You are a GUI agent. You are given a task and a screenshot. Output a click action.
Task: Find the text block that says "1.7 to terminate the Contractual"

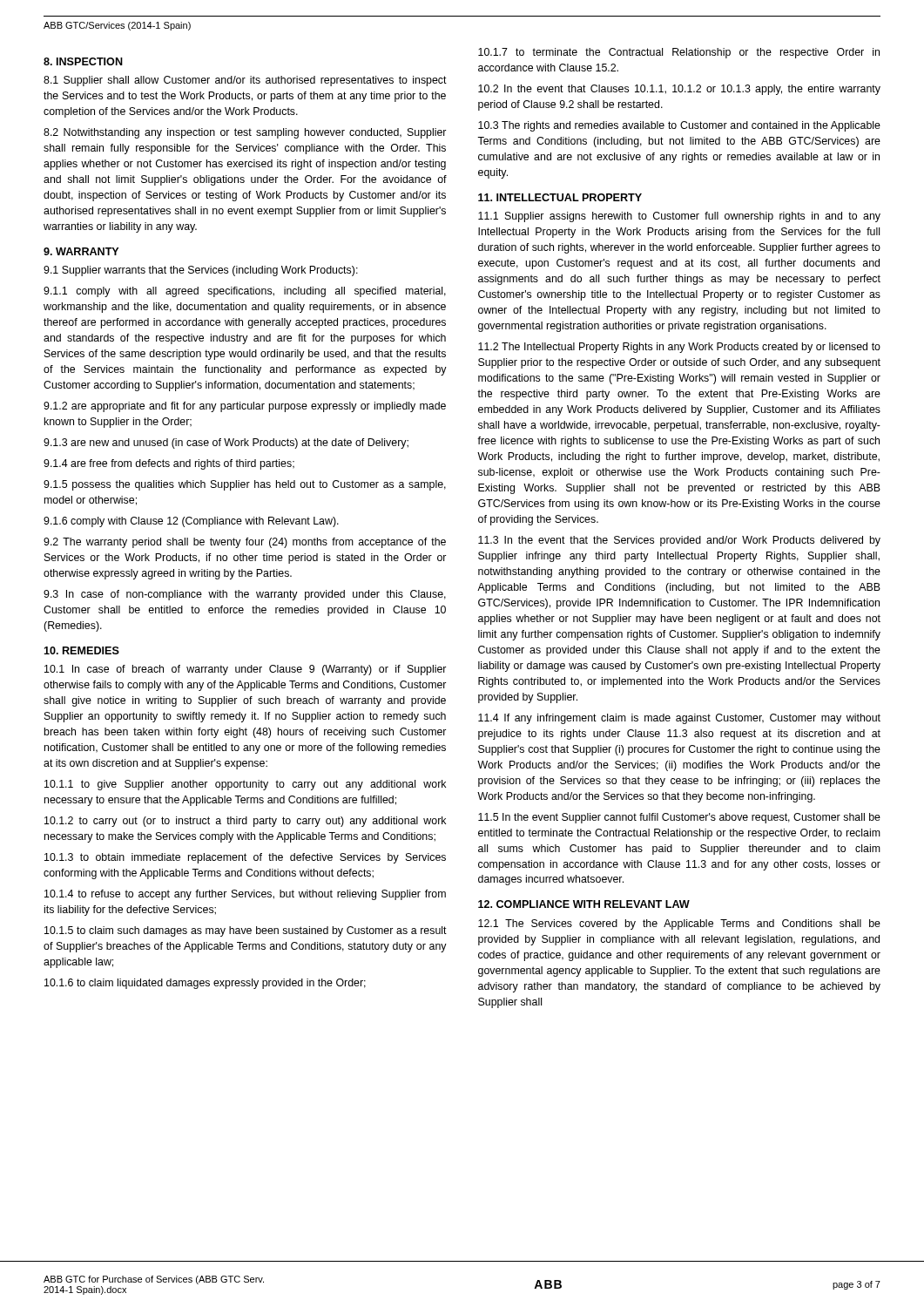pyautogui.click(x=679, y=60)
